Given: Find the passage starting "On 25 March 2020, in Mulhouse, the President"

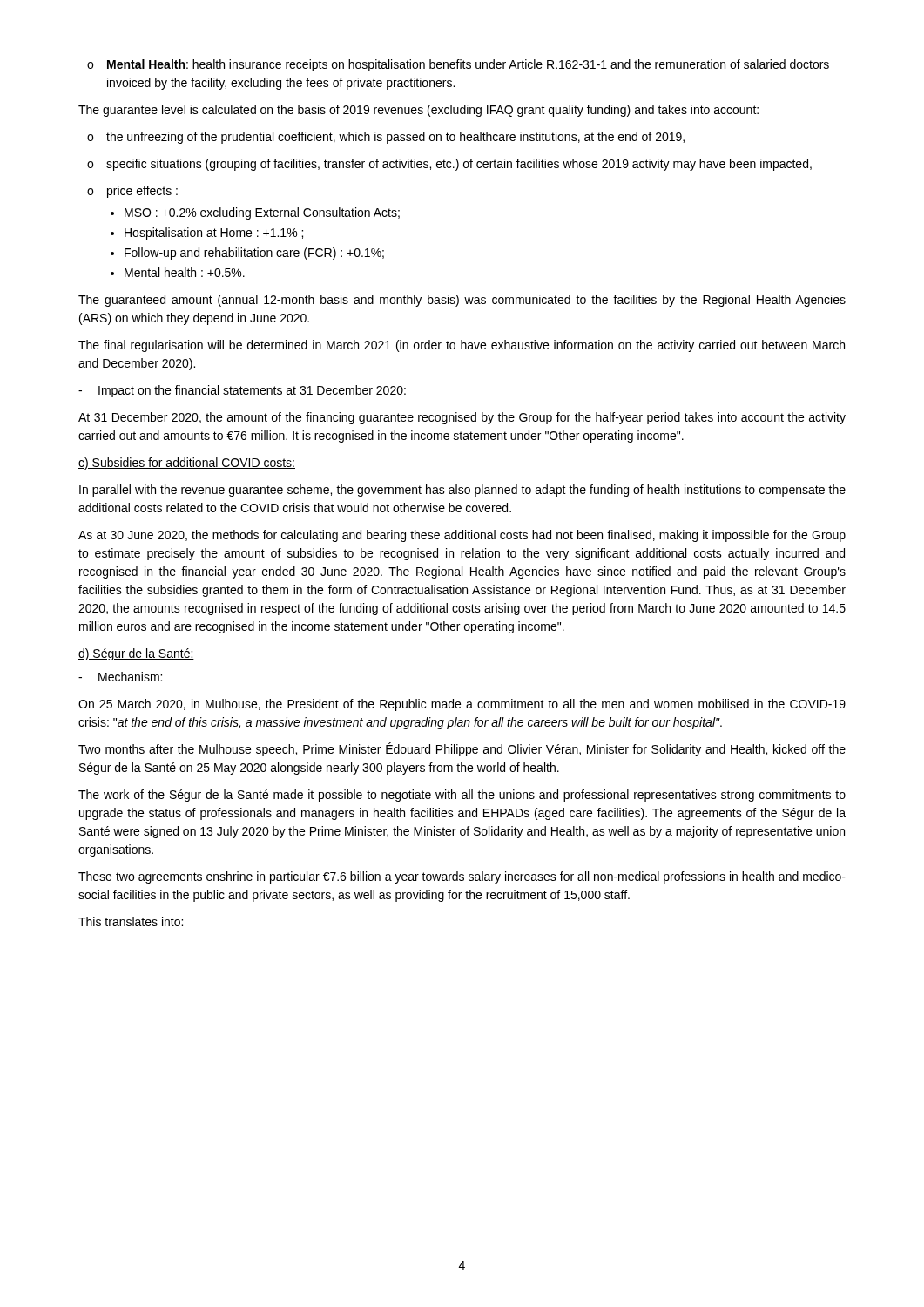Looking at the screenshot, I should tap(462, 714).
